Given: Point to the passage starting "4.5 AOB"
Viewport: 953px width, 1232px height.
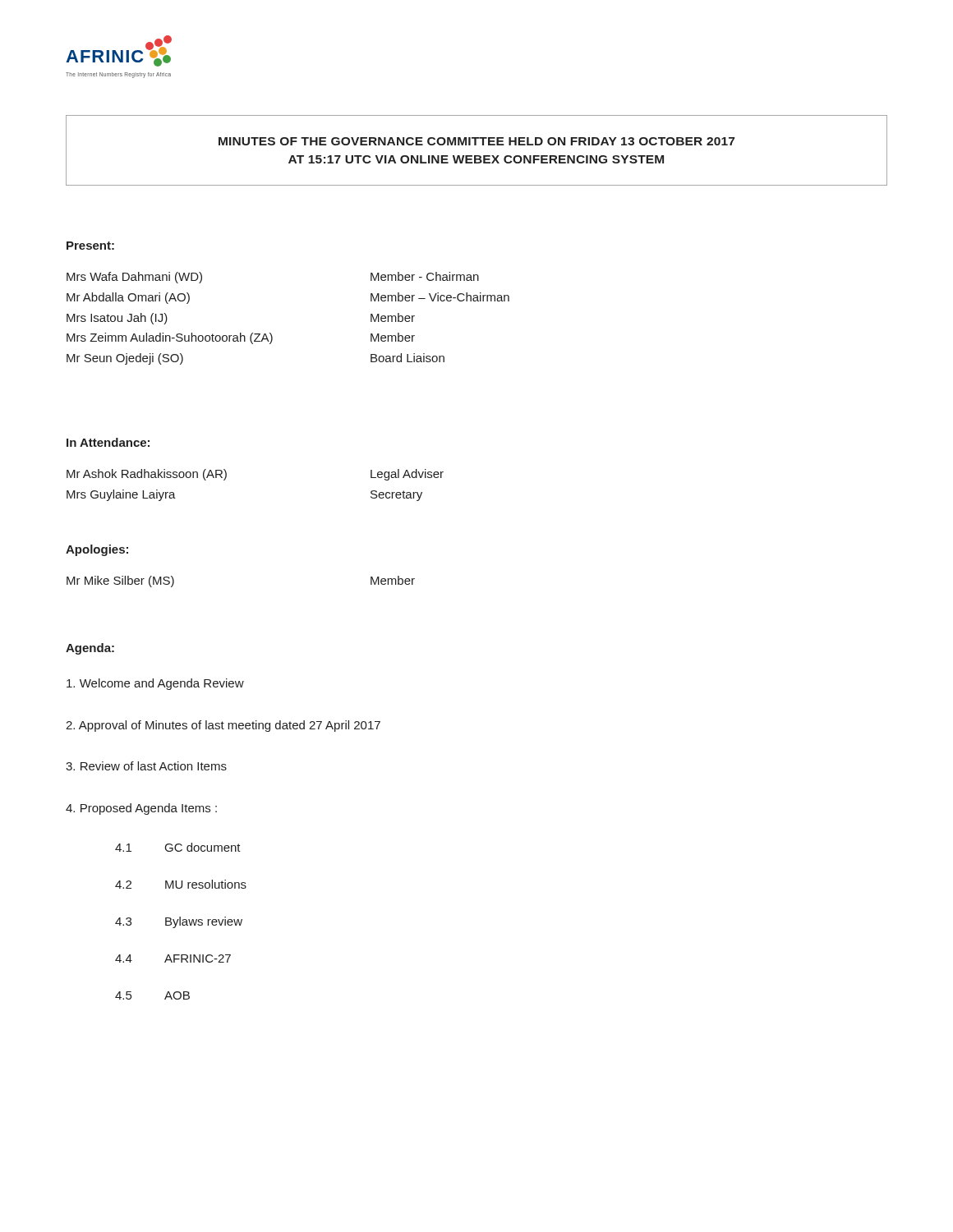Looking at the screenshot, I should [118, 995].
